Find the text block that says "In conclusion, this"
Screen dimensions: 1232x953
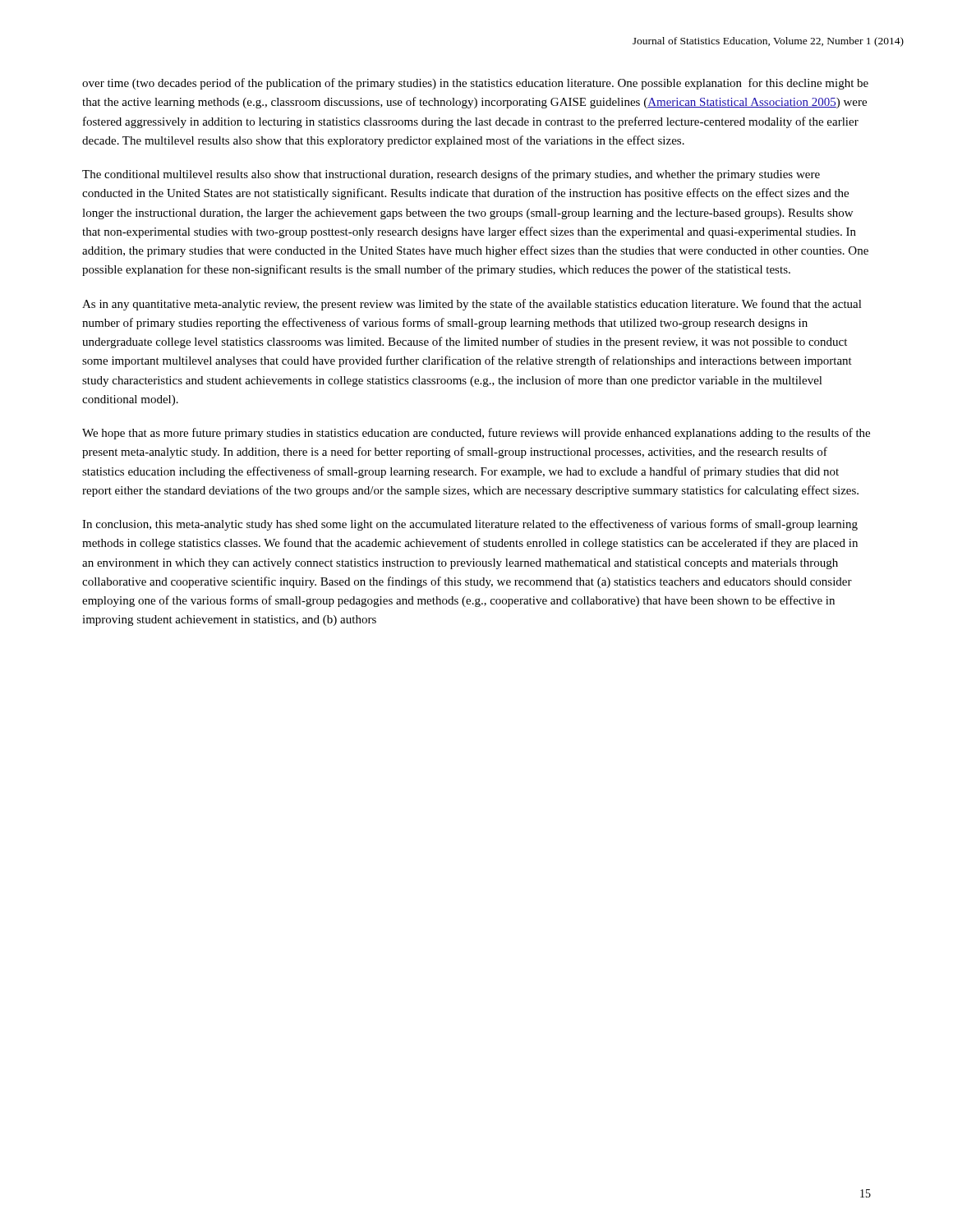(470, 572)
